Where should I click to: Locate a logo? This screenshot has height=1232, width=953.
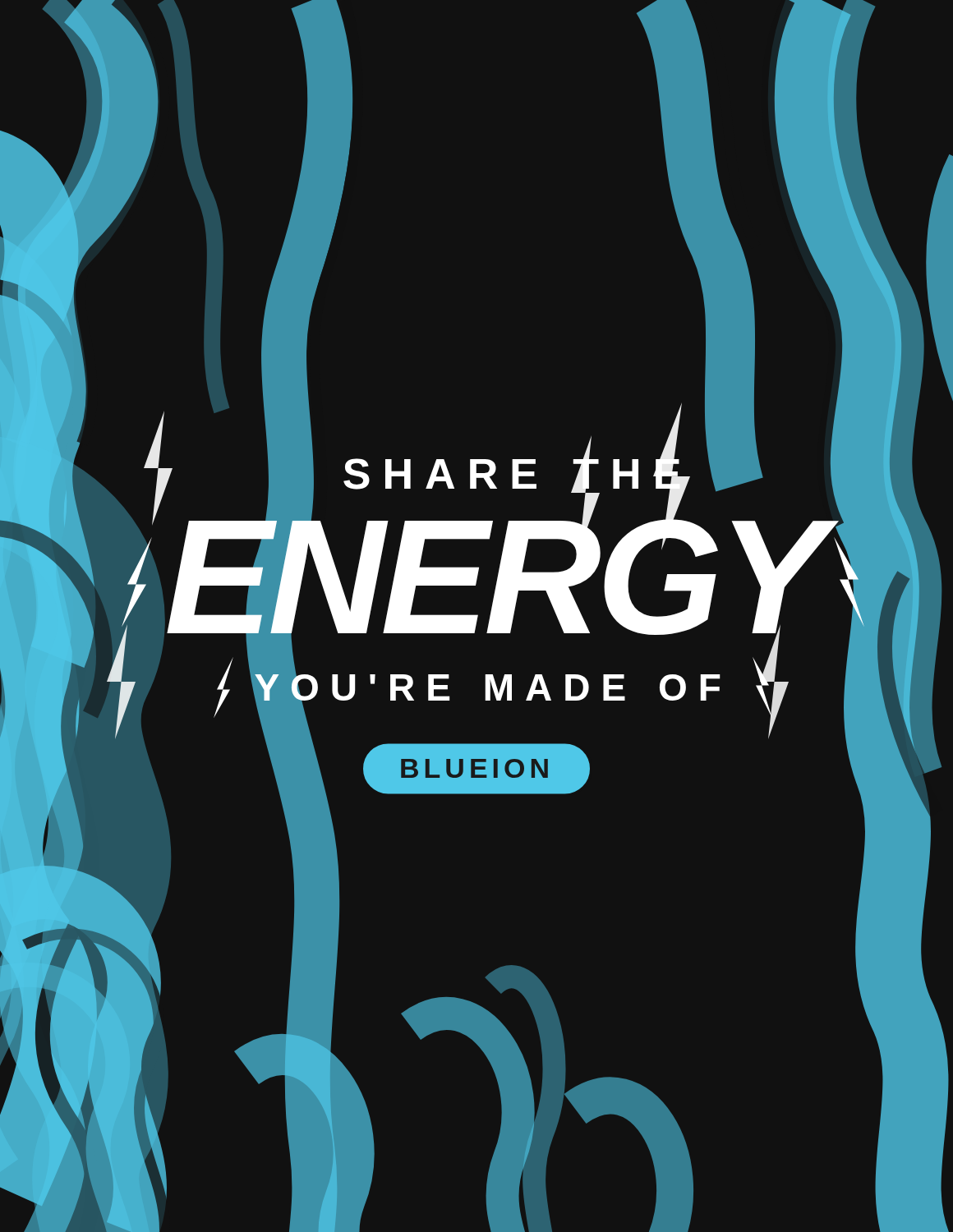pyautogui.click(x=476, y=769)
